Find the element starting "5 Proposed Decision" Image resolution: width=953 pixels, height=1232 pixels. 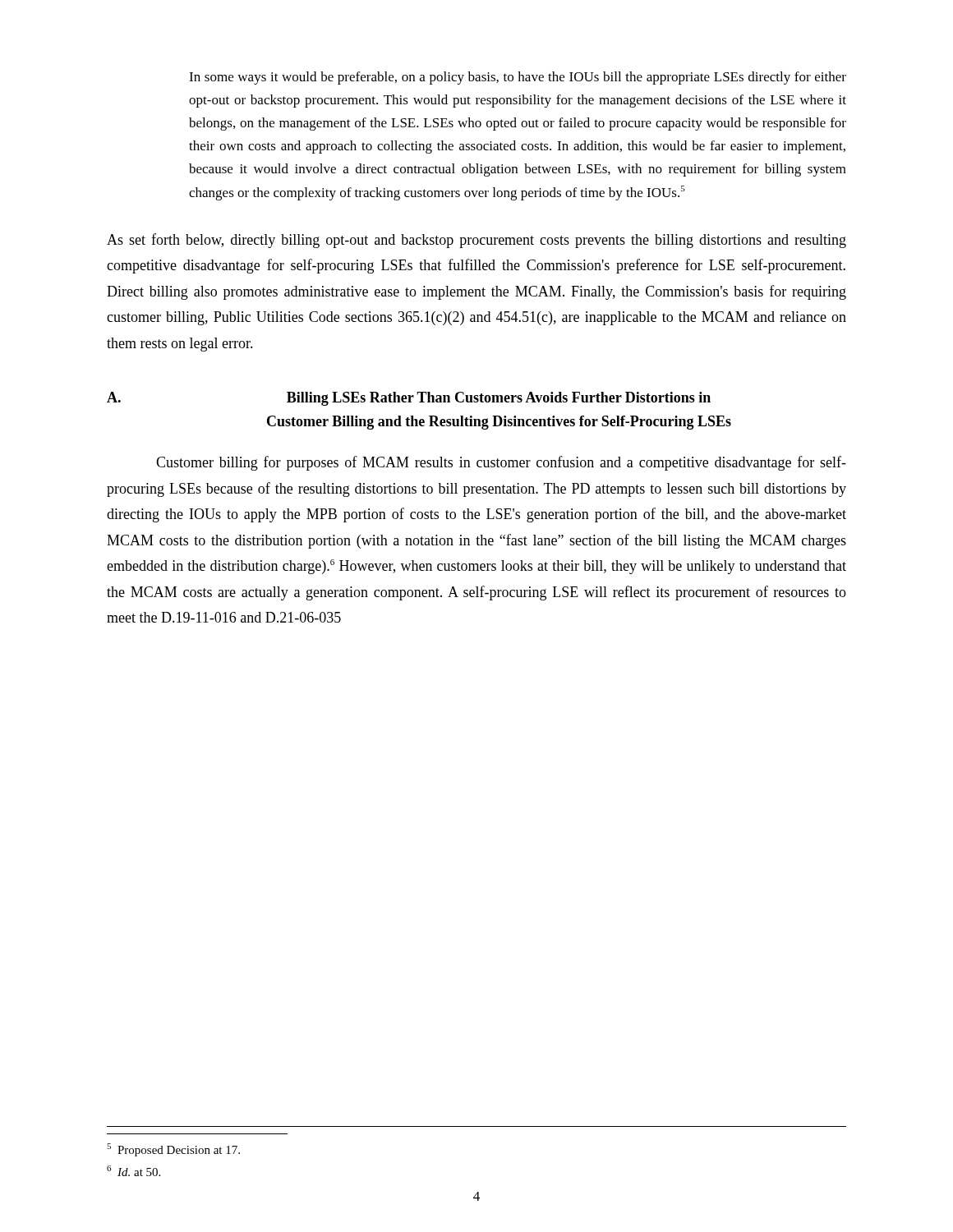click(x=174, y=1149)
